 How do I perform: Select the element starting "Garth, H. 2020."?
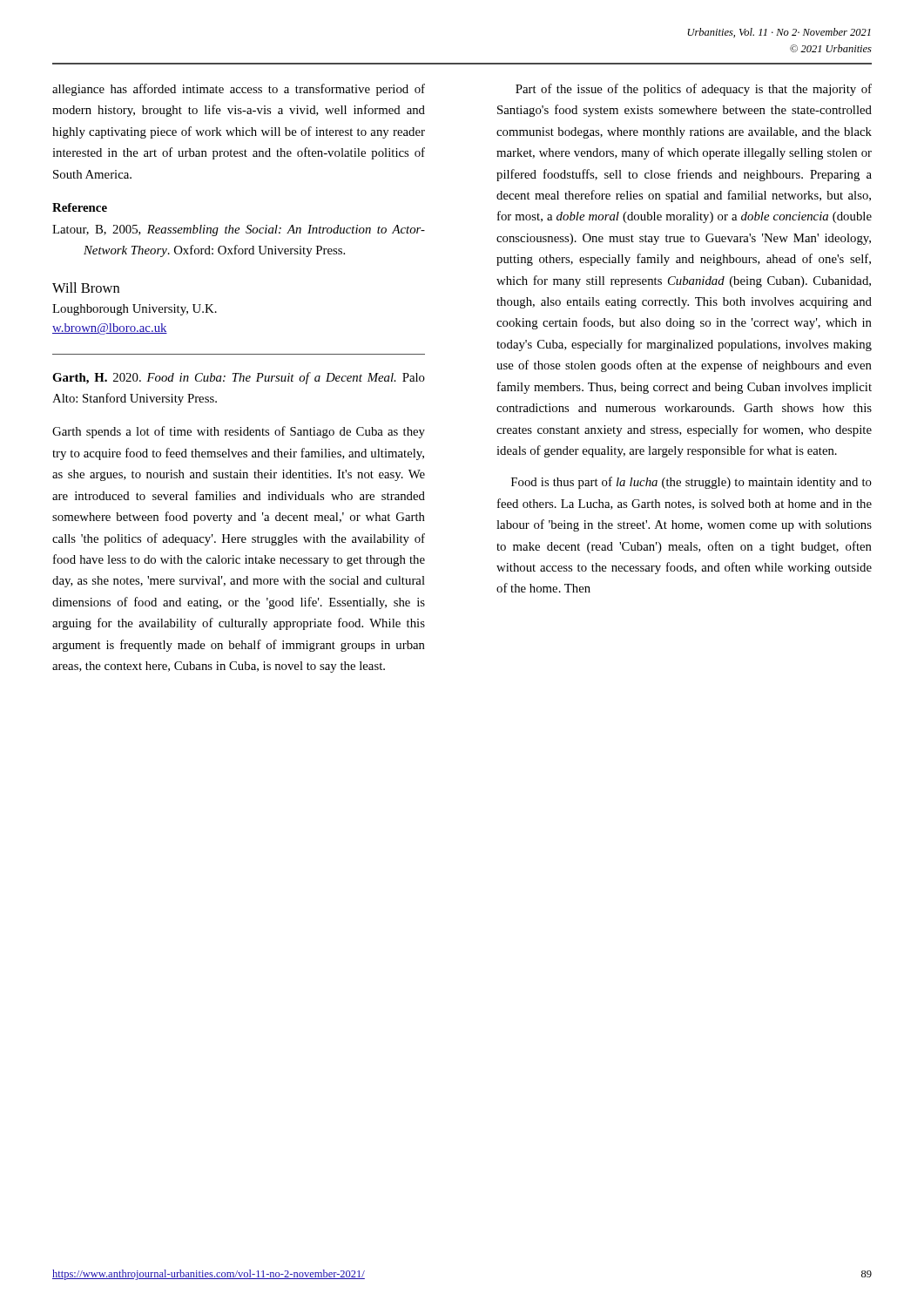pyautogui.click(x=239, y=388)
